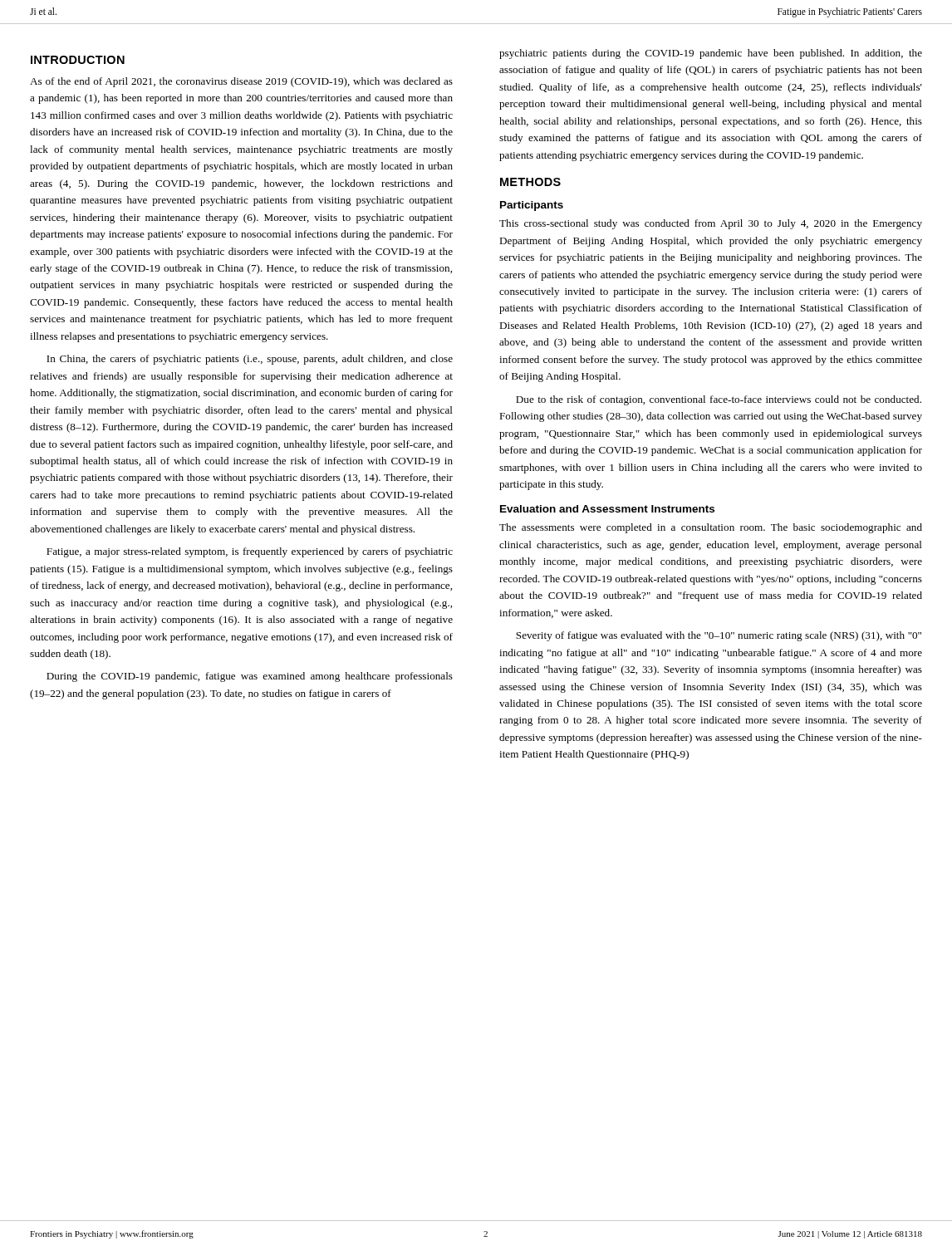Image resolution: width=952 pixels, height=1246 pixels.
Task: Click on the text block that says "During the COVID-19"
Action: (x=241, y=685)
